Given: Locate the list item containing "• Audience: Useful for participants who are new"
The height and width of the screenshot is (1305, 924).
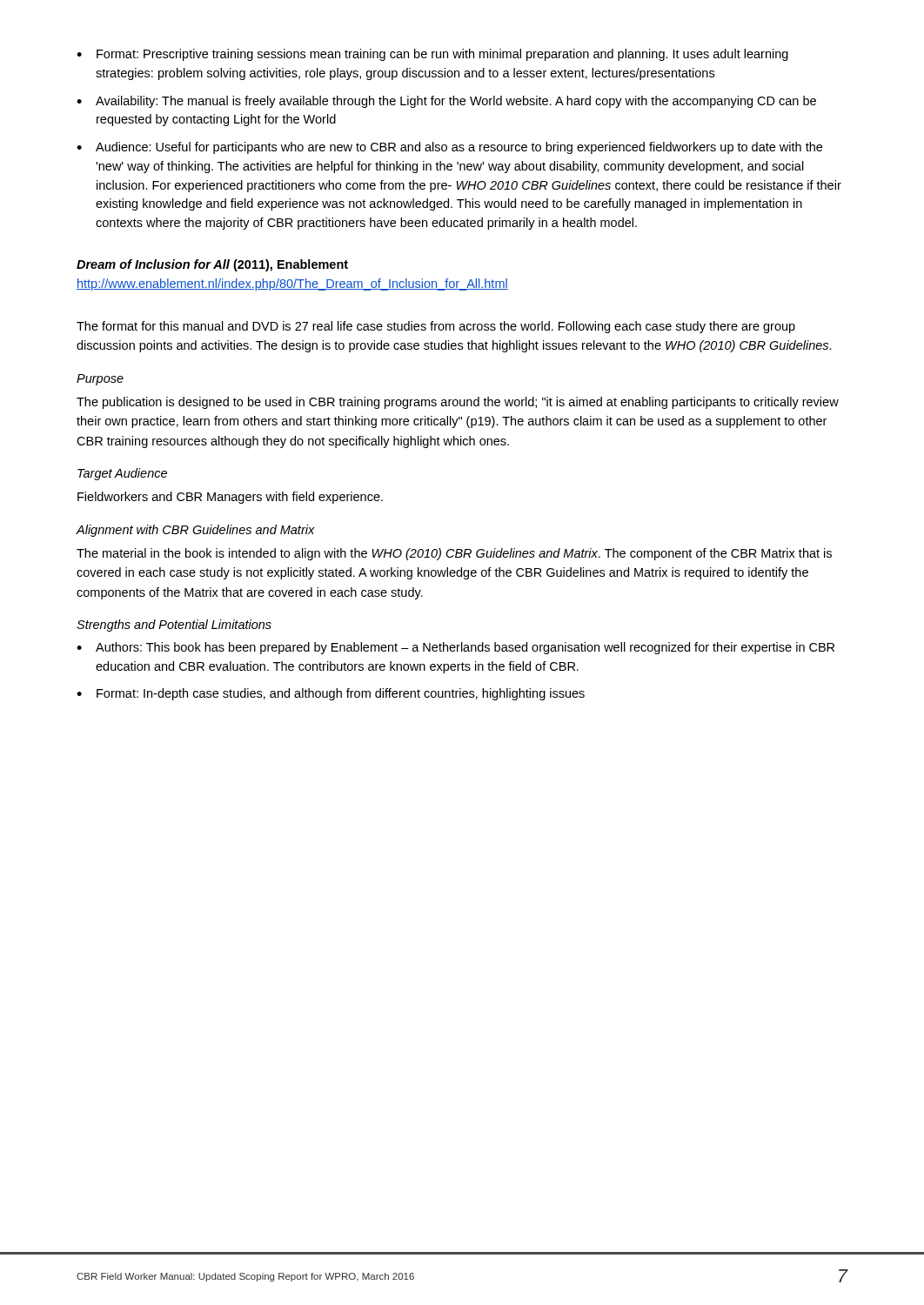Looking at the screenshot, I should tap(462, 186).
